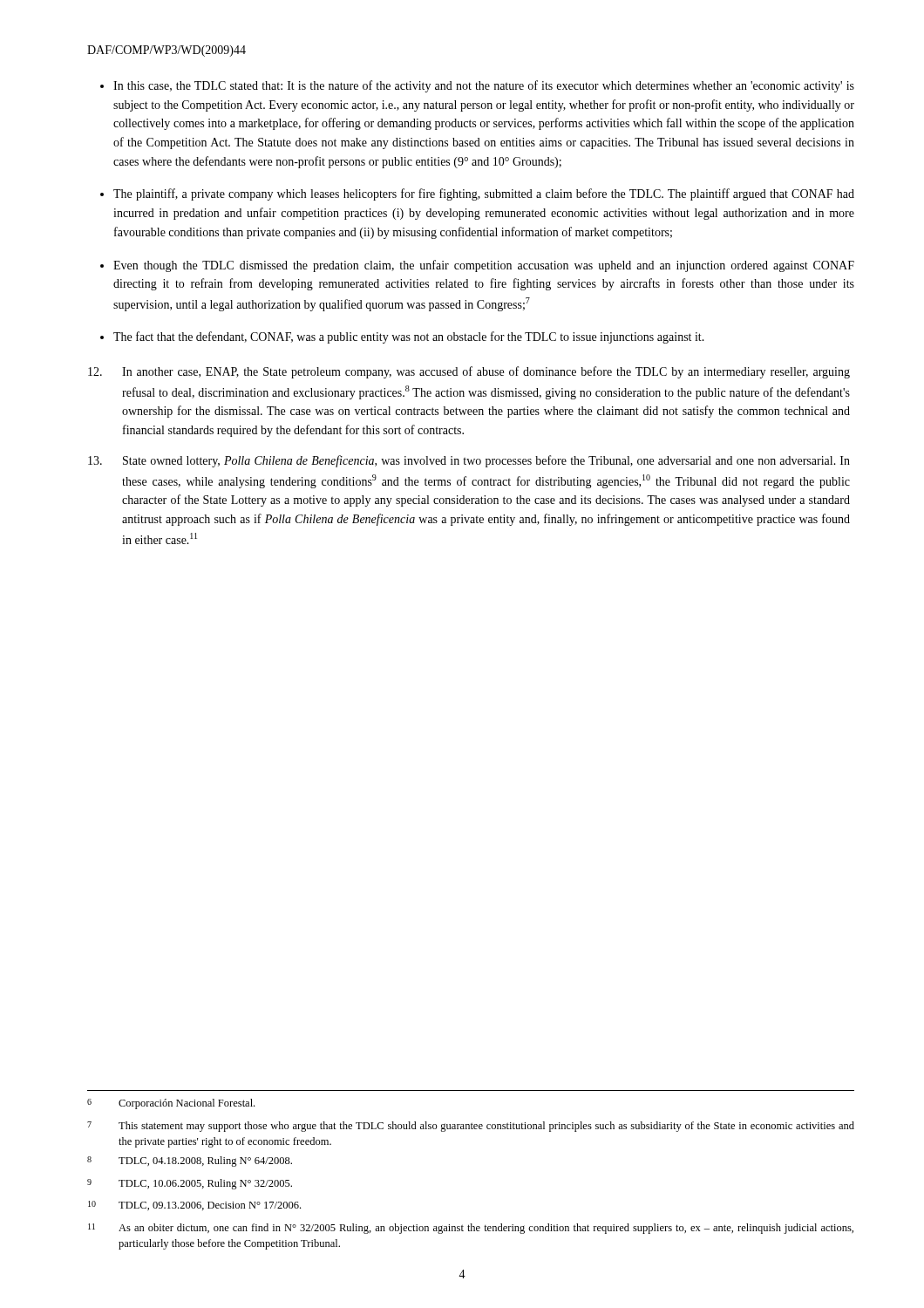Point to the block beginning "Even though the TDLC dismissed the predation claim,"

pos(484,285)
